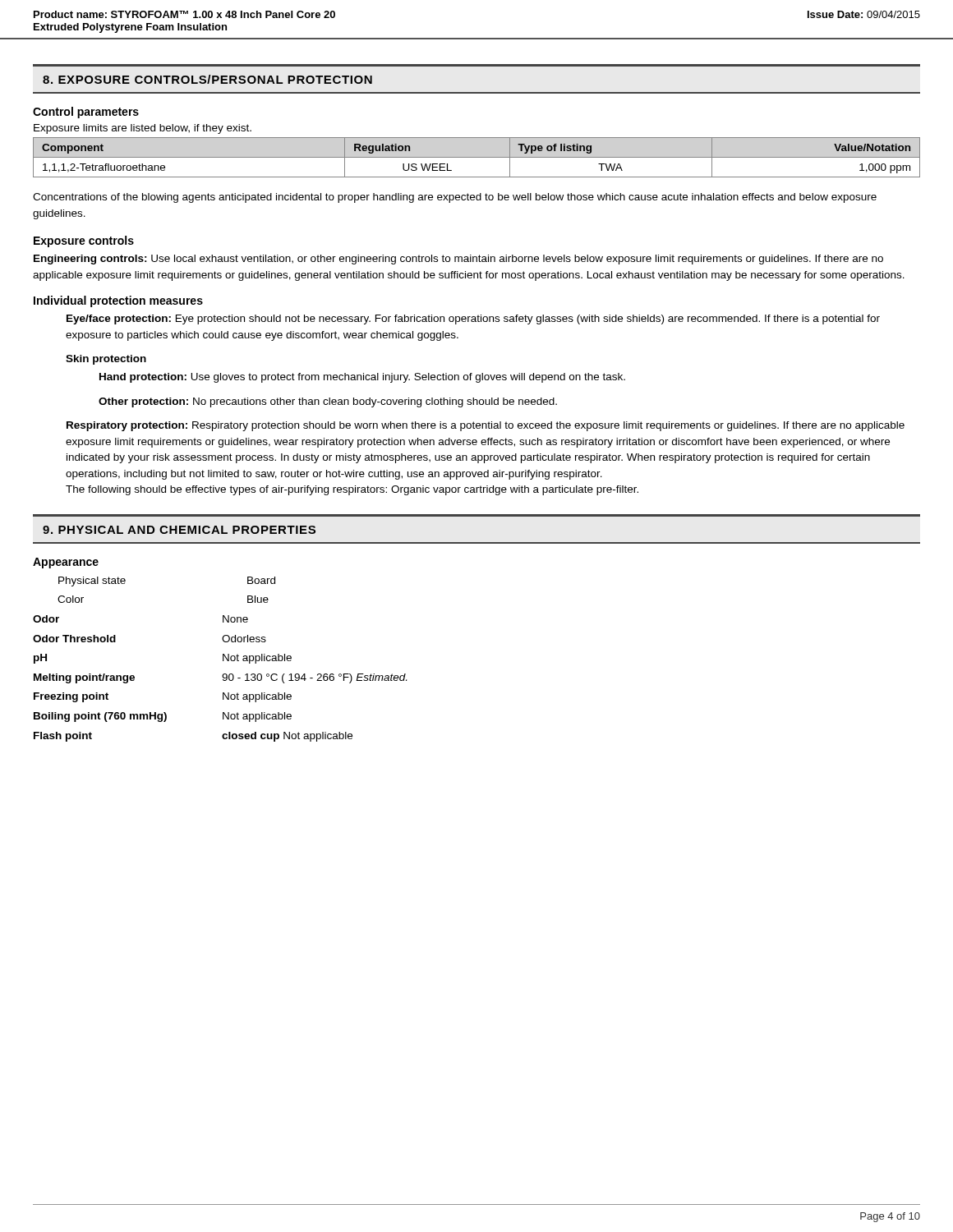Point to the element starting "Respiratory protection: Respiratory protection should be worn when"
The width and height of the screenshot is (953, 1232).
pos(485,457)
